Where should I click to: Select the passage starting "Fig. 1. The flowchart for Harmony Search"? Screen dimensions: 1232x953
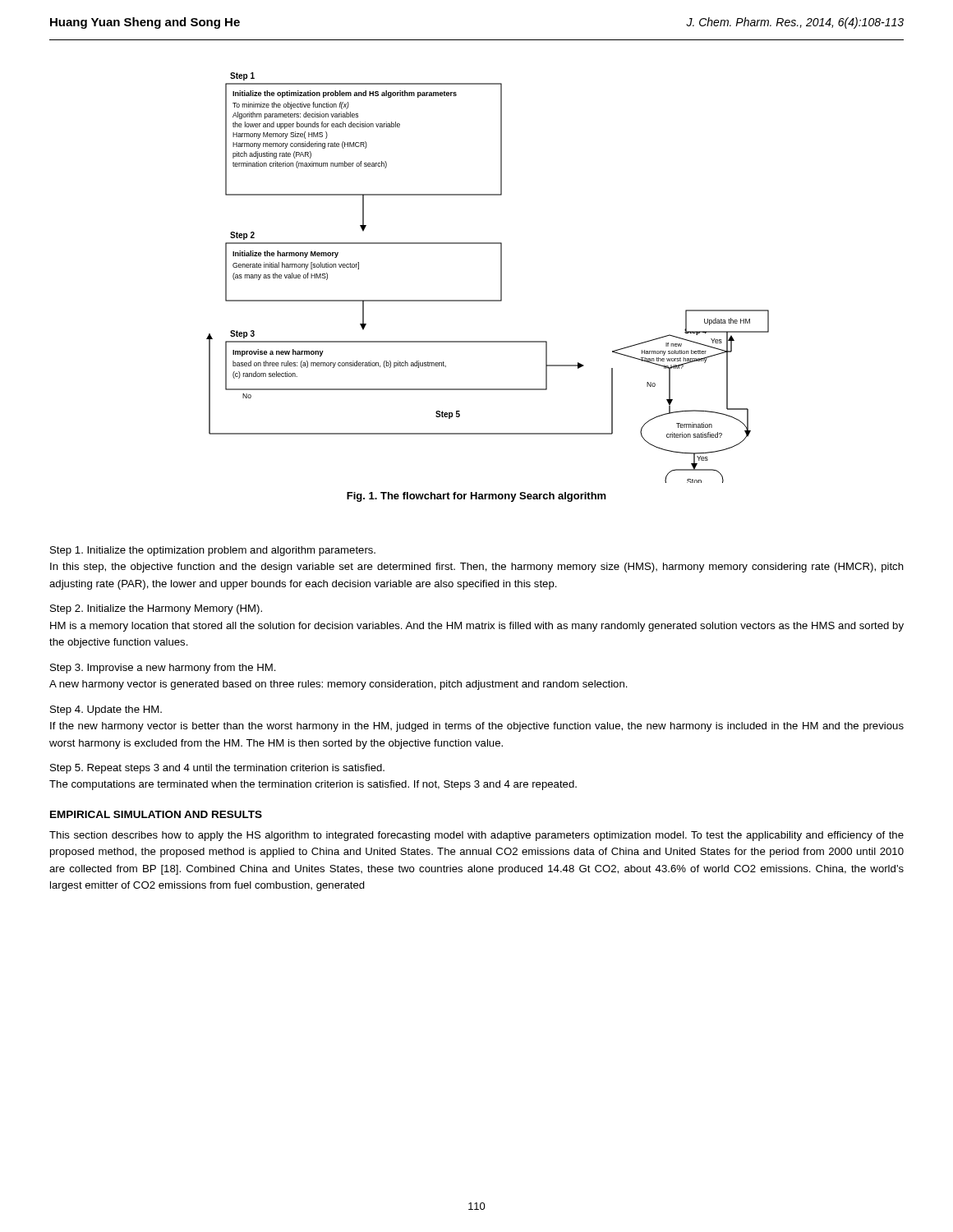[476, 496]
